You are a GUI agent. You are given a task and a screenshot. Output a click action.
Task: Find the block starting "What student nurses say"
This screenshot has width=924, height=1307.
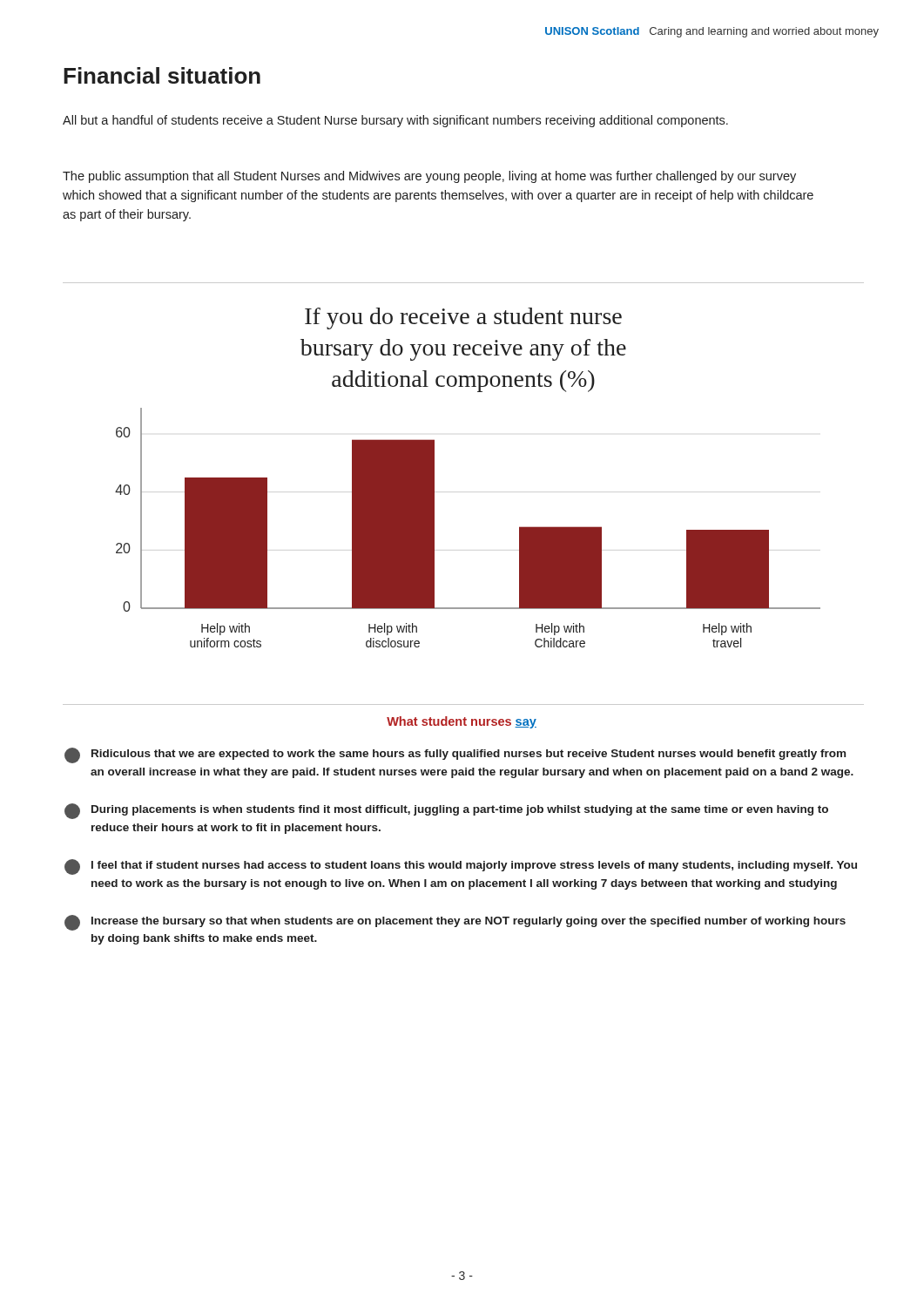pos(462,721)
